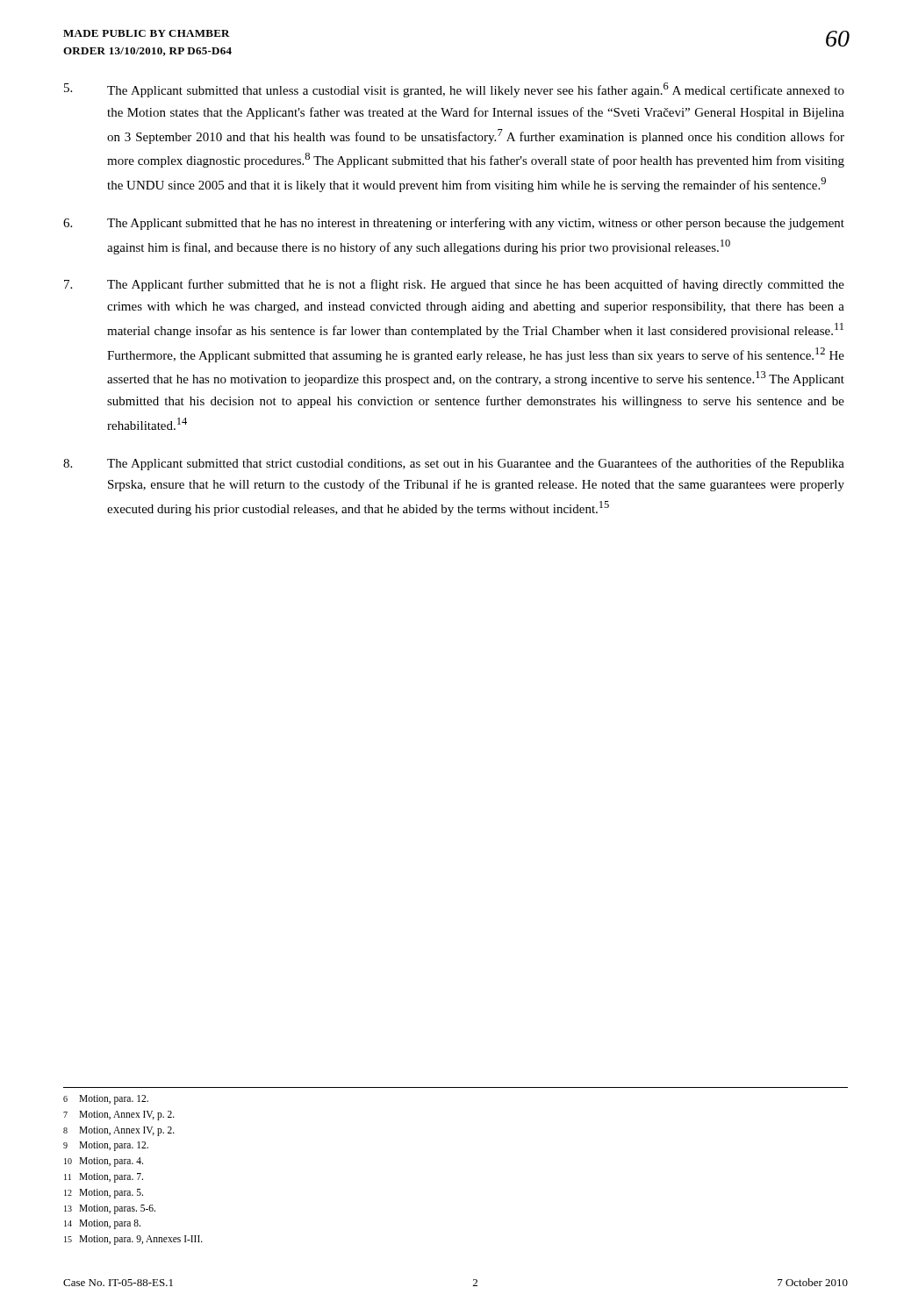Select the region starting "12Motion, para. 5."

pyautogui.click(x=103, y=1193)
